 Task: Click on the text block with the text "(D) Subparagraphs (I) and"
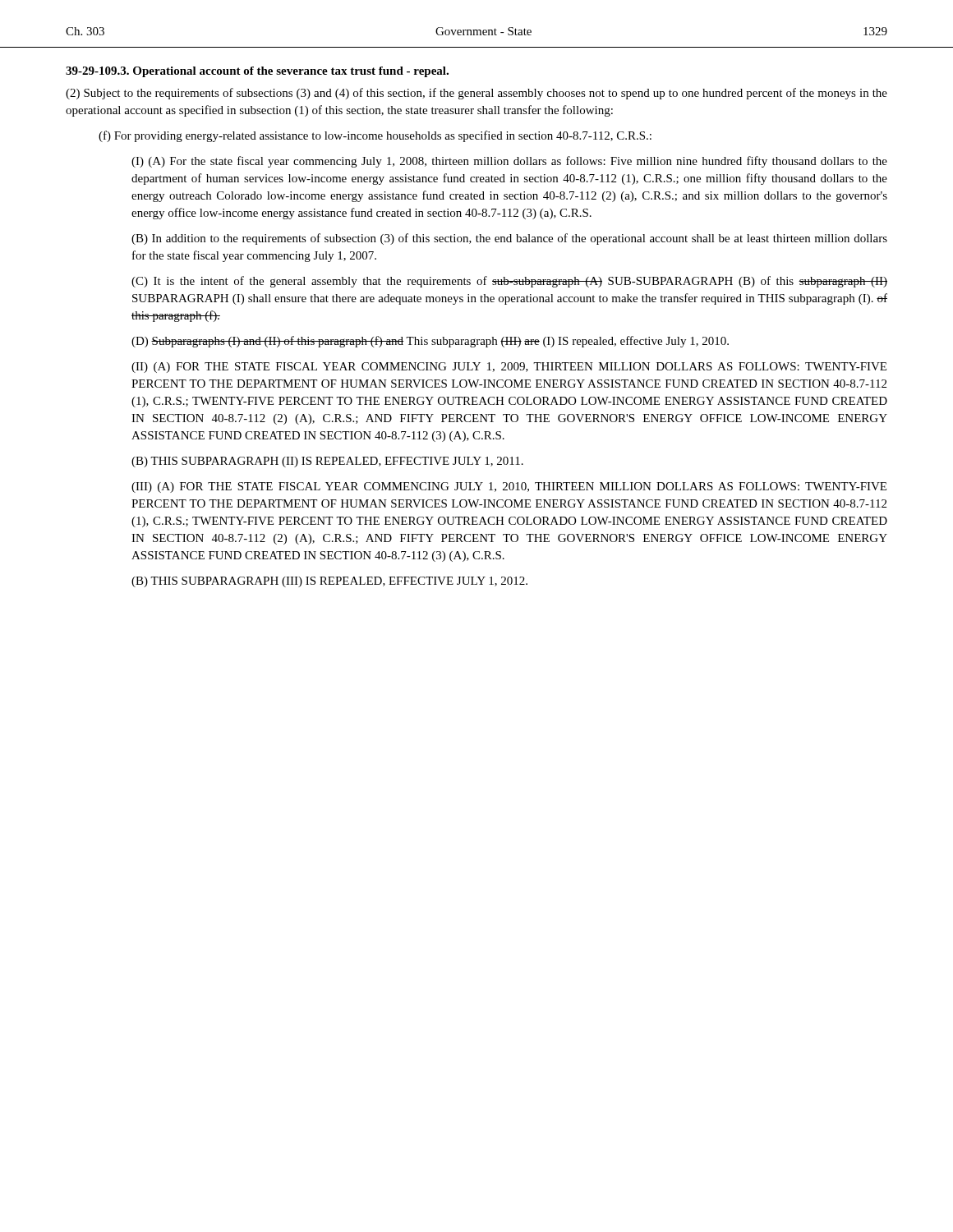[x=509, y=341]
